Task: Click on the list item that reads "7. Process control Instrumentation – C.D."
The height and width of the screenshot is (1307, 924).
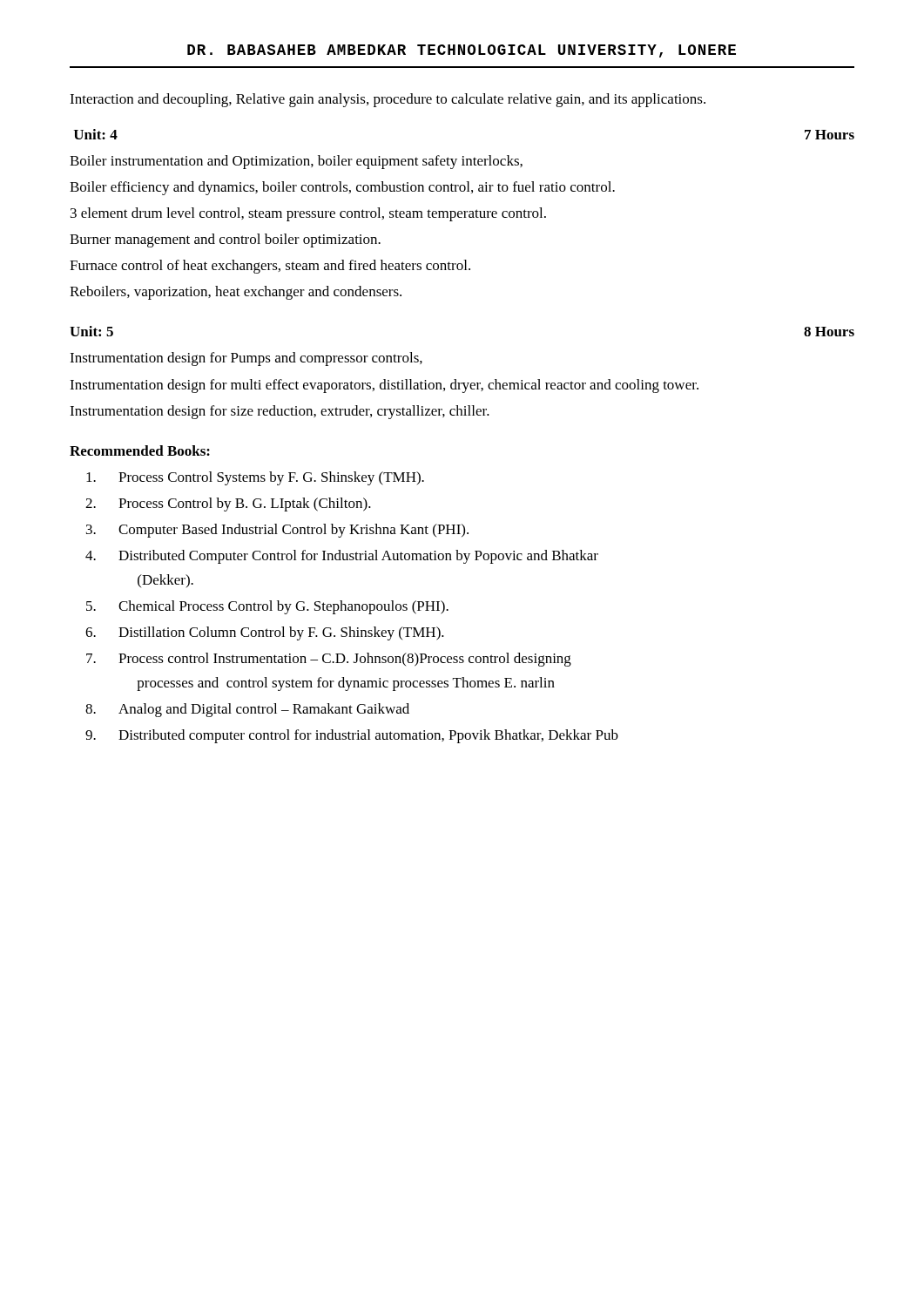Action: [x=462, y=671]
